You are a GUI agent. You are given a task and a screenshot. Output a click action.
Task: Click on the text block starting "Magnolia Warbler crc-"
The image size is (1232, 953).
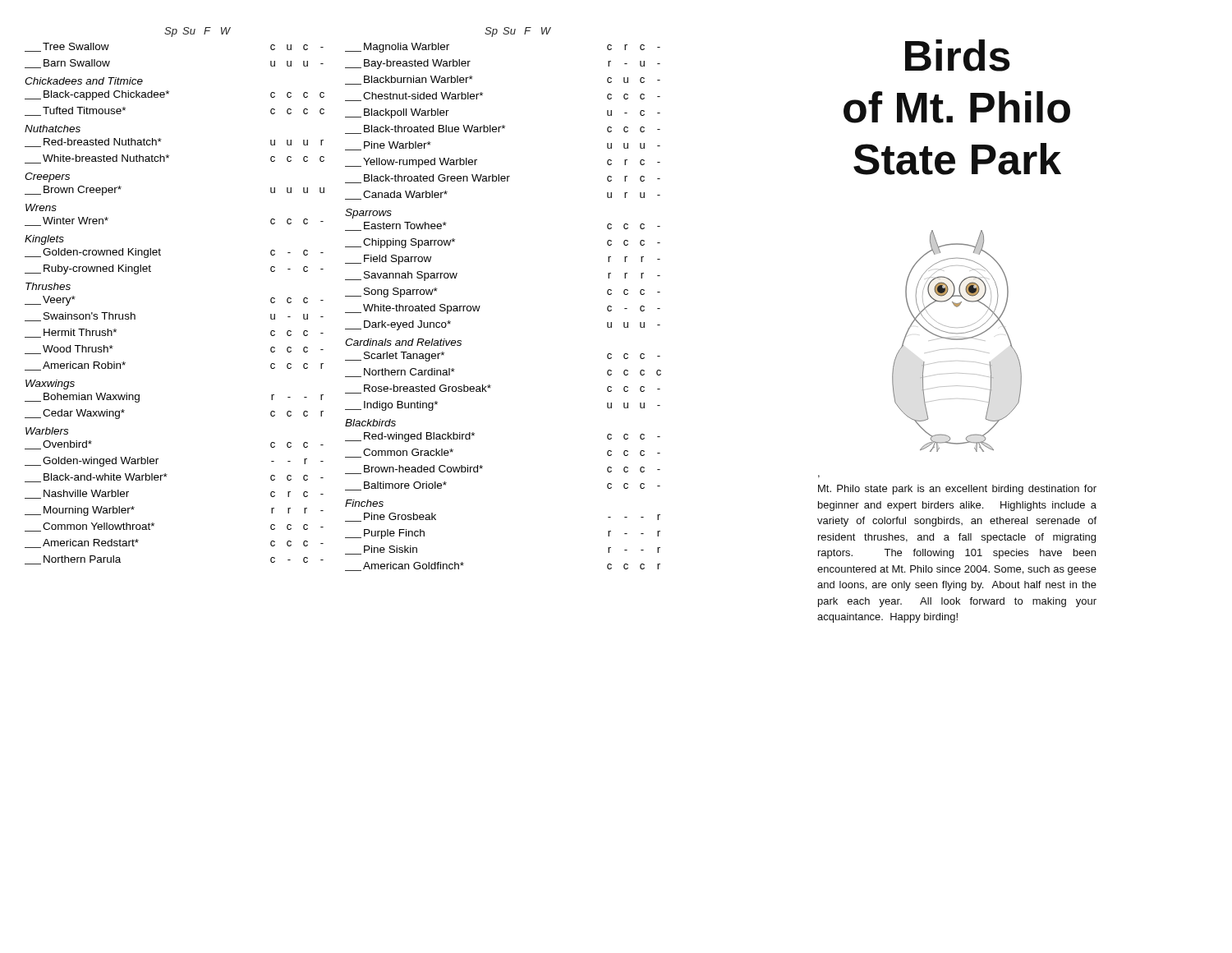[x=405, y=47]
